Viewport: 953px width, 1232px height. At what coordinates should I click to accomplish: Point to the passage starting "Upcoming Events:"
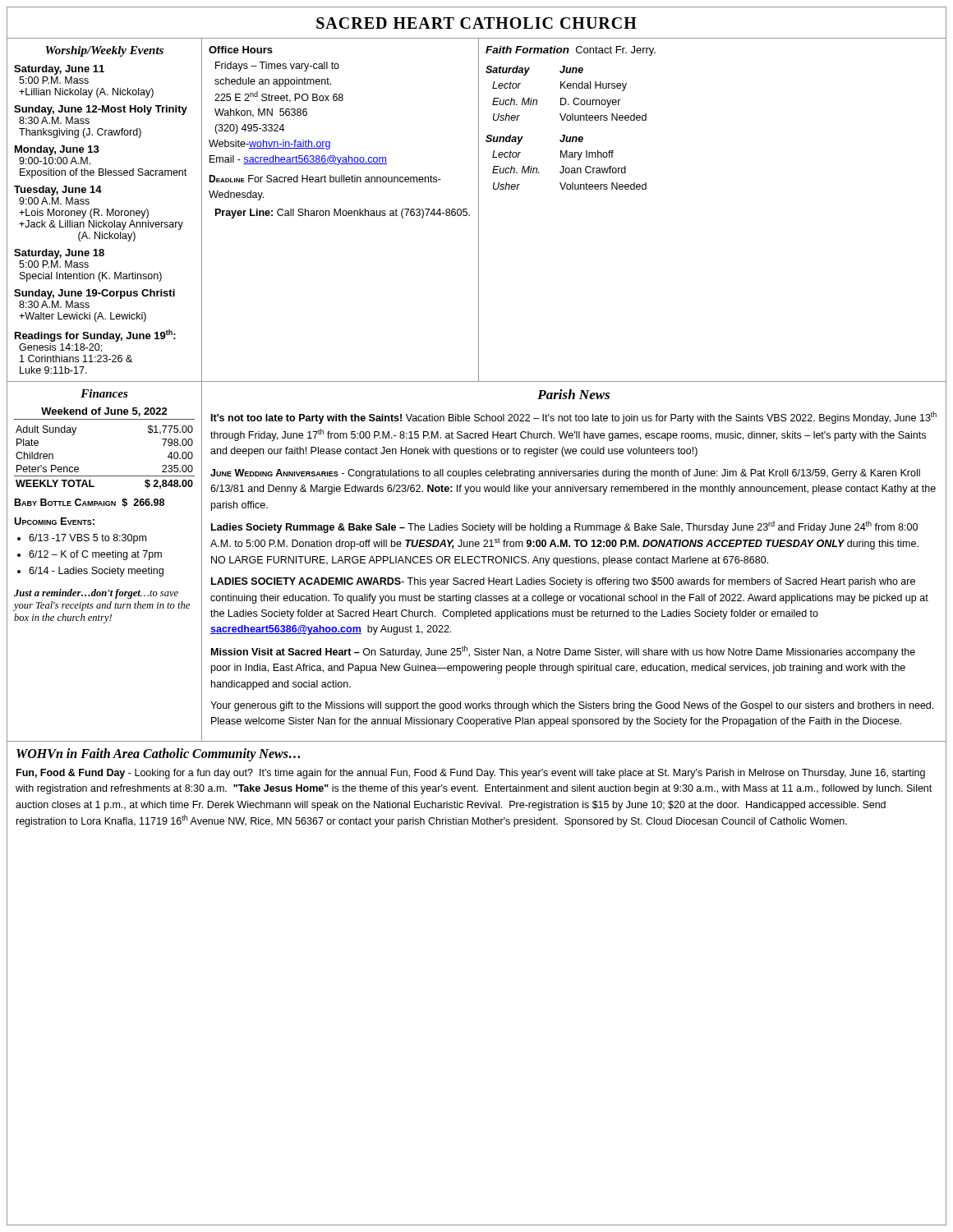point(55,521)
